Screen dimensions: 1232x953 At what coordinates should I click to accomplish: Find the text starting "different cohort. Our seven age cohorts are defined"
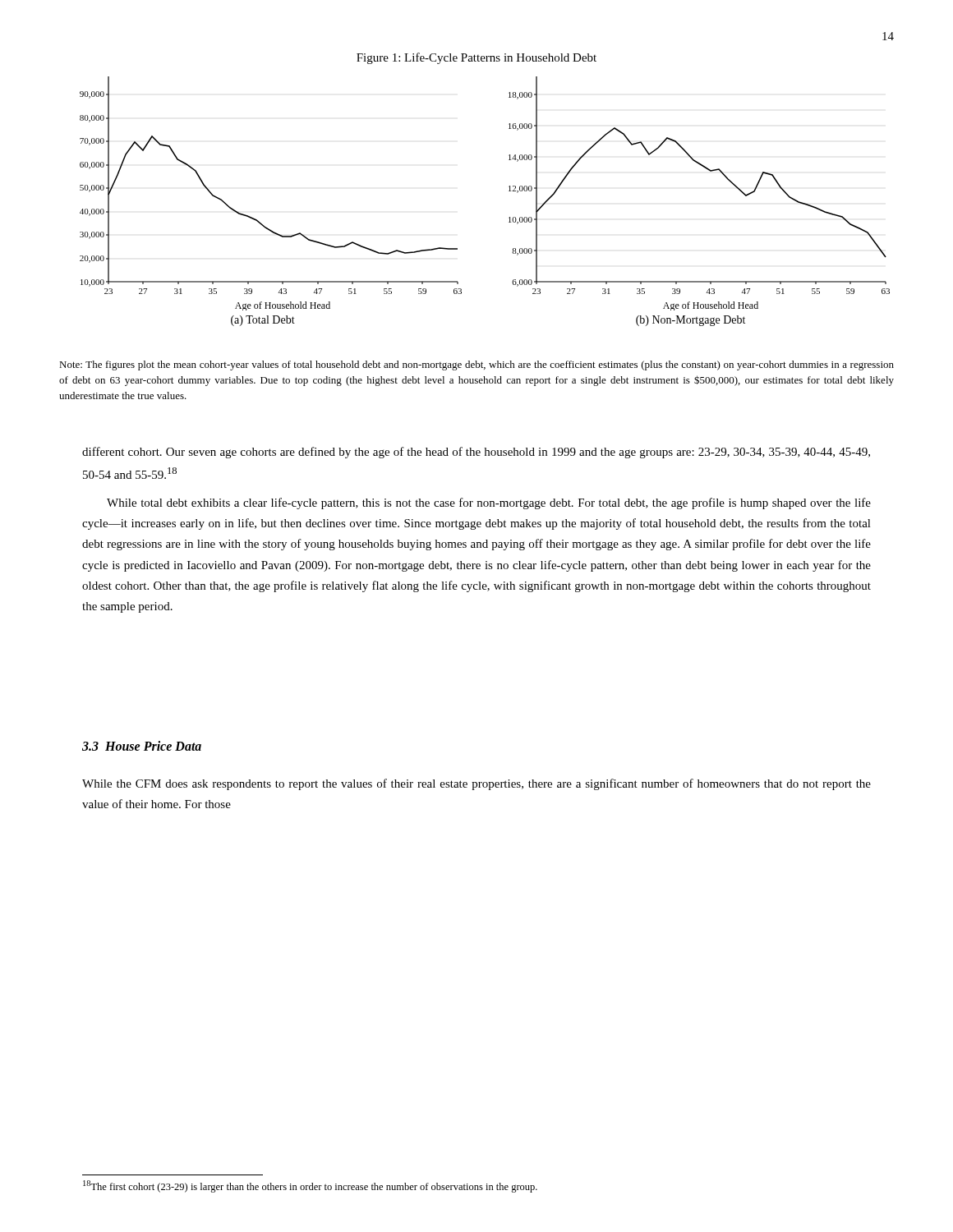[x=476, y=463]
